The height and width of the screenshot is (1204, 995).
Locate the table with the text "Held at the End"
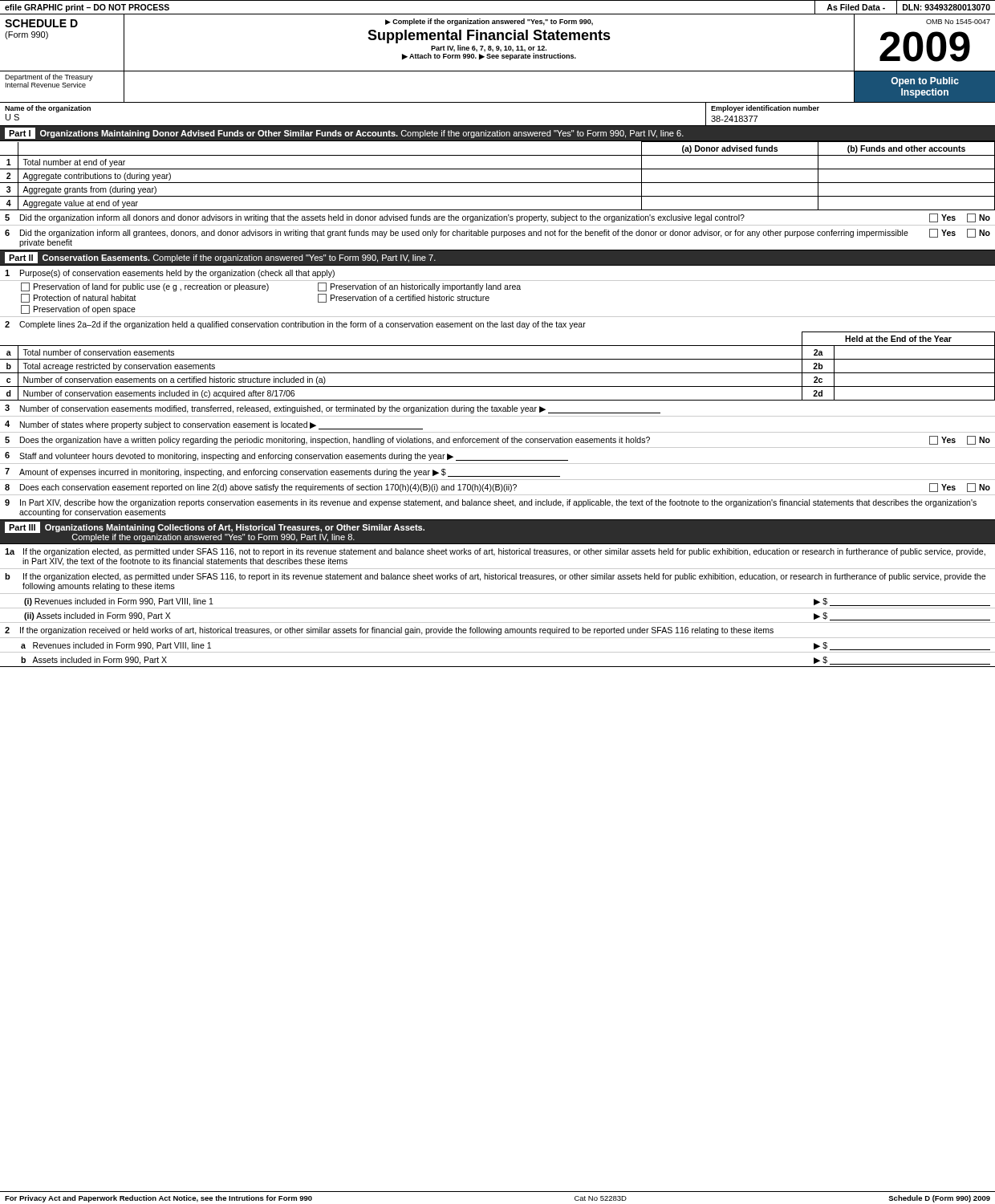pos(498,366)
